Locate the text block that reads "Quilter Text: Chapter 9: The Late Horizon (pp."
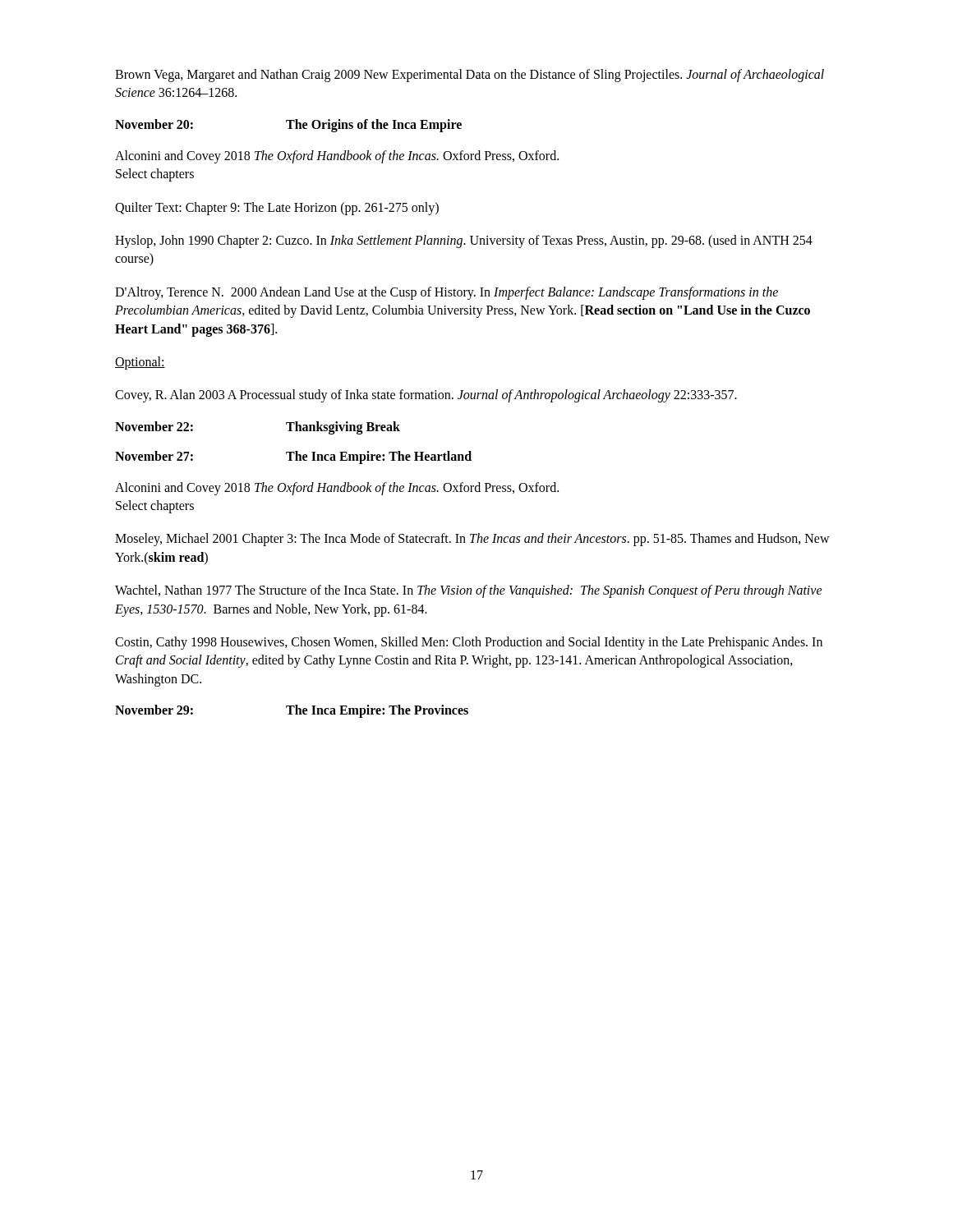 [x=277, y=209]
